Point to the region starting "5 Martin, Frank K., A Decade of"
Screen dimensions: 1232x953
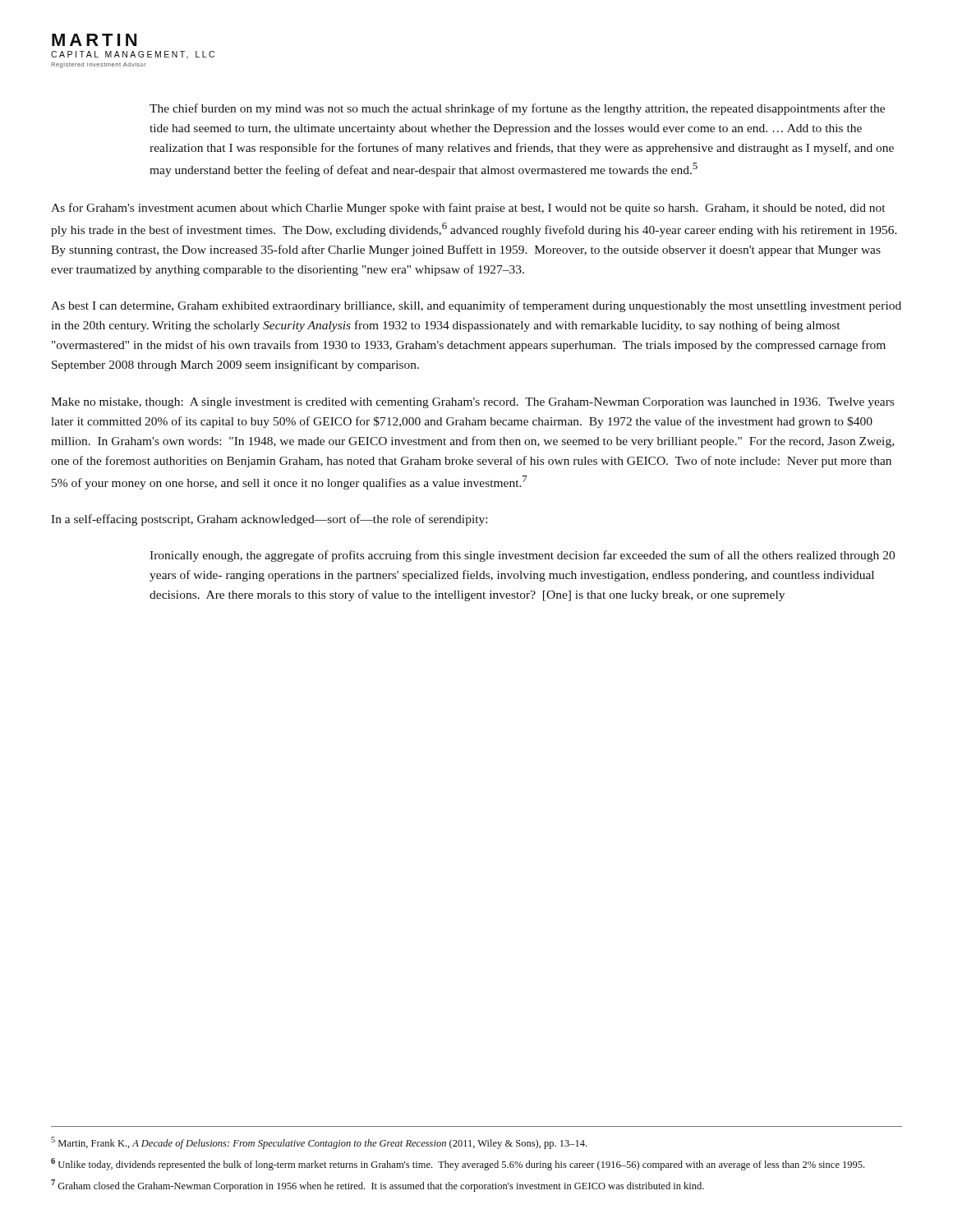pos(319,1142)
